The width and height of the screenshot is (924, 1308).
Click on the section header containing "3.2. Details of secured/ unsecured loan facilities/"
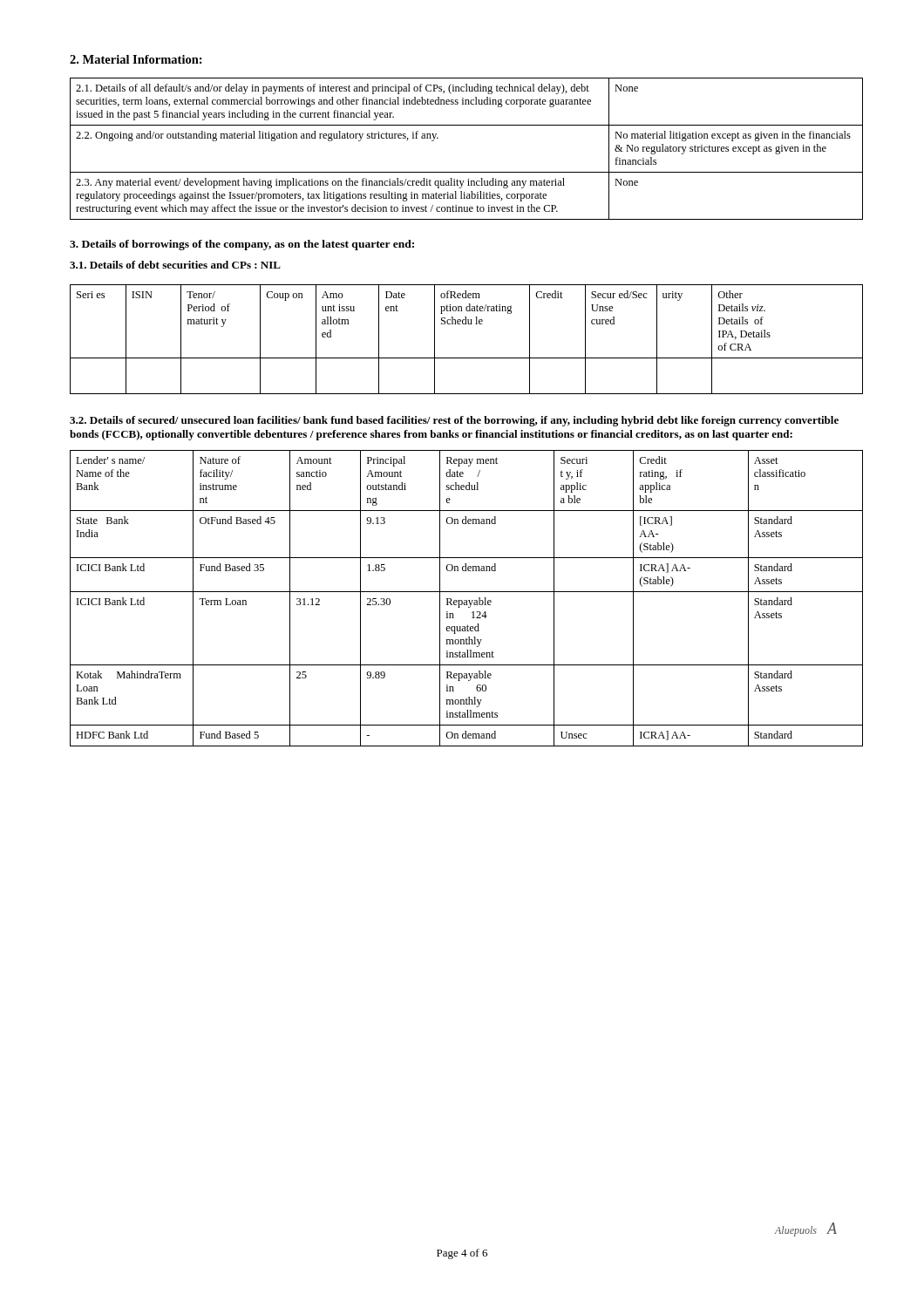tap(454, 427)
